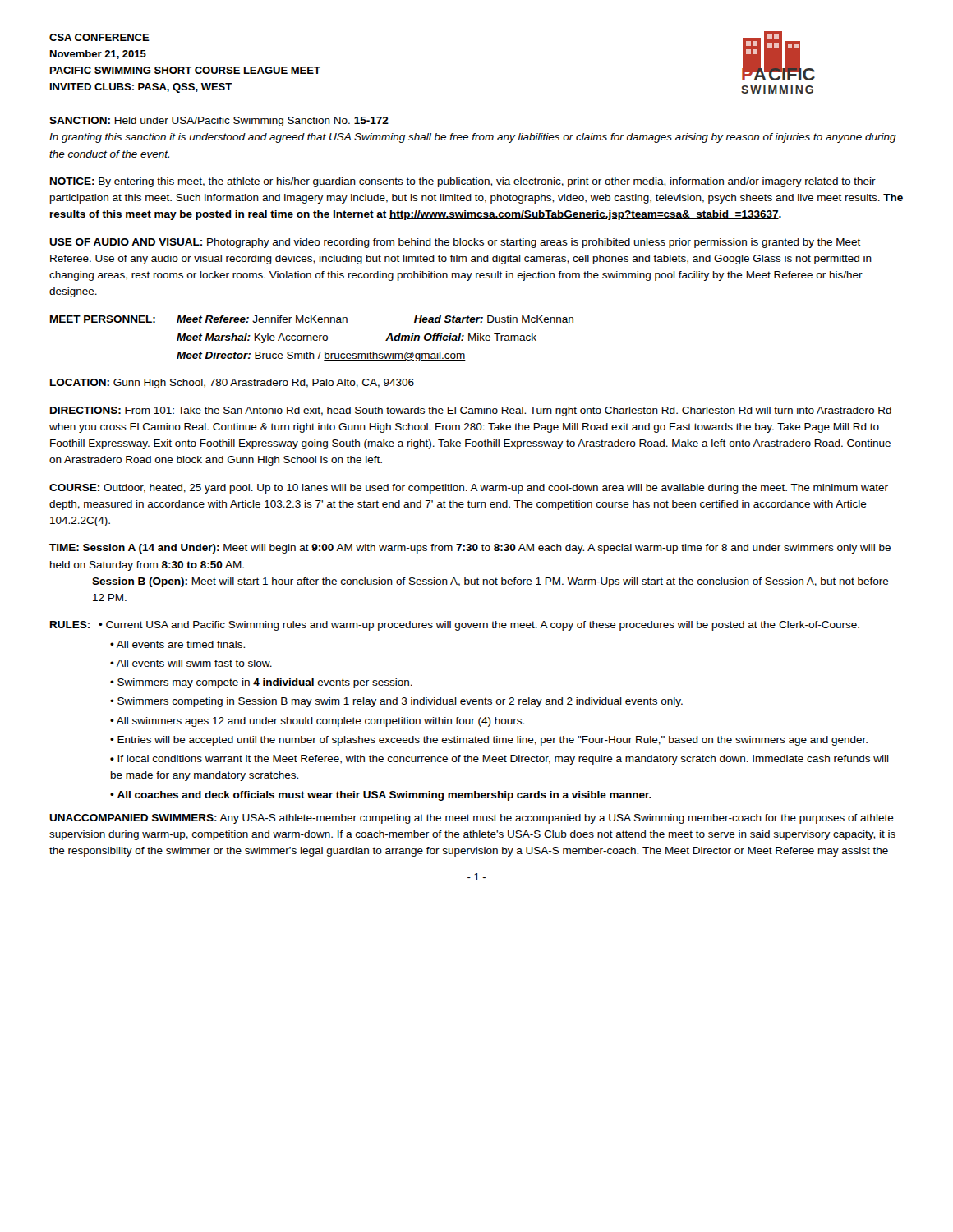The width and height of the screenshot is (953, 1232).
Task: Locate the list item that says "• Current USA and Pacific Swimming"
Action: (479, 625)
